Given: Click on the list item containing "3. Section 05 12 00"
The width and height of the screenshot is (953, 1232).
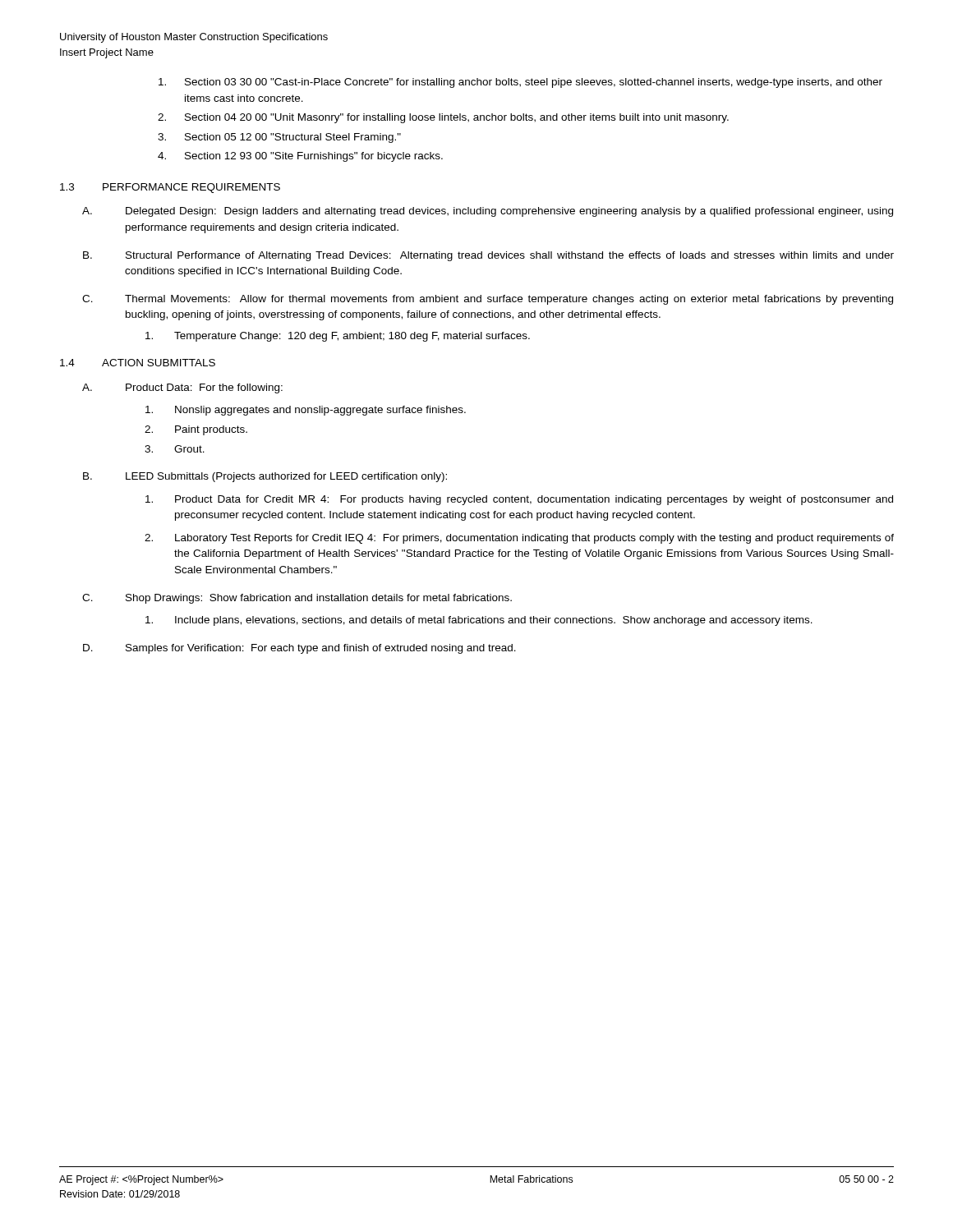Looking at the screenshot, I should 279,137.
